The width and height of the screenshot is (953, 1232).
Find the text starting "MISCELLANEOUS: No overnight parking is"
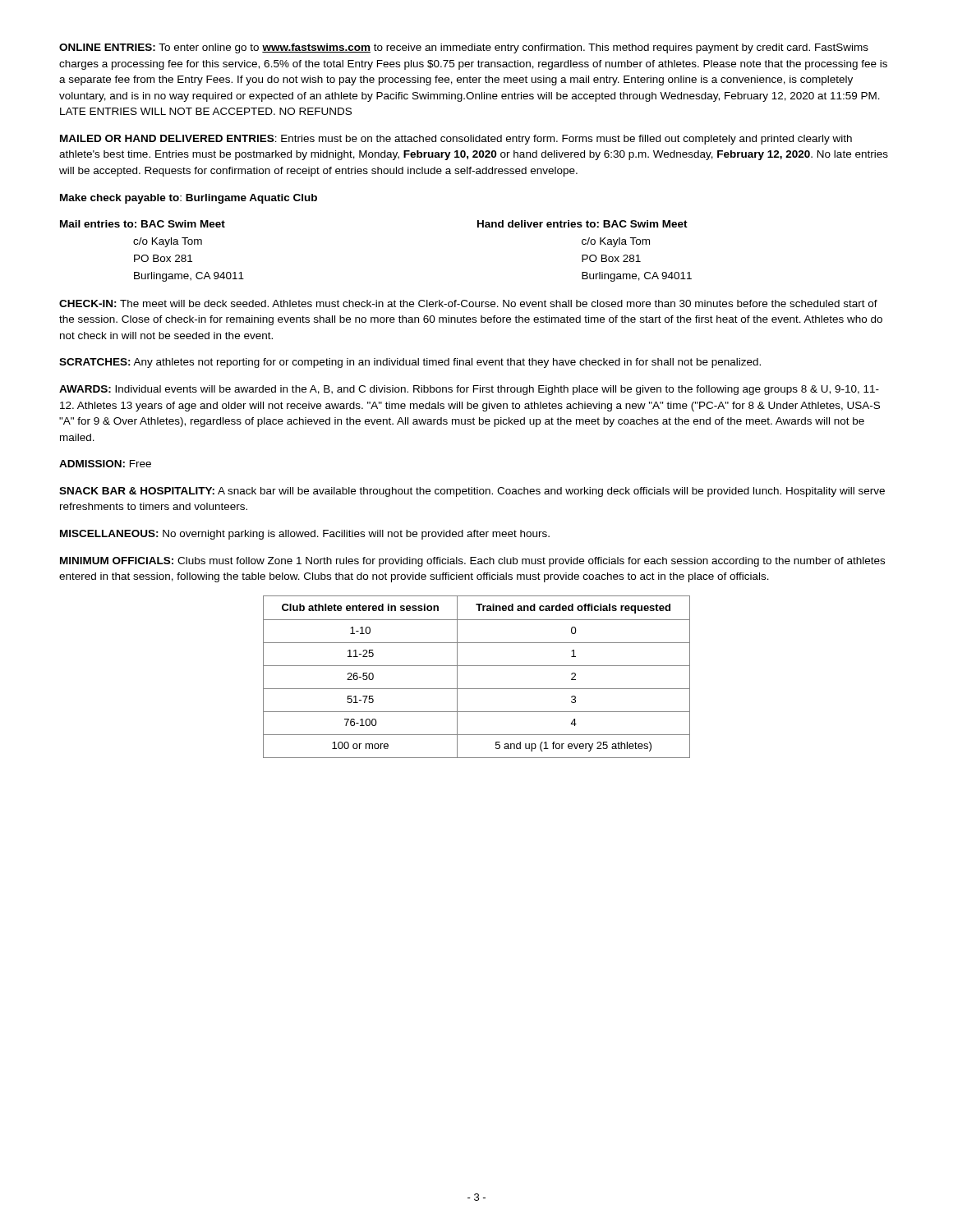point(305,533)
